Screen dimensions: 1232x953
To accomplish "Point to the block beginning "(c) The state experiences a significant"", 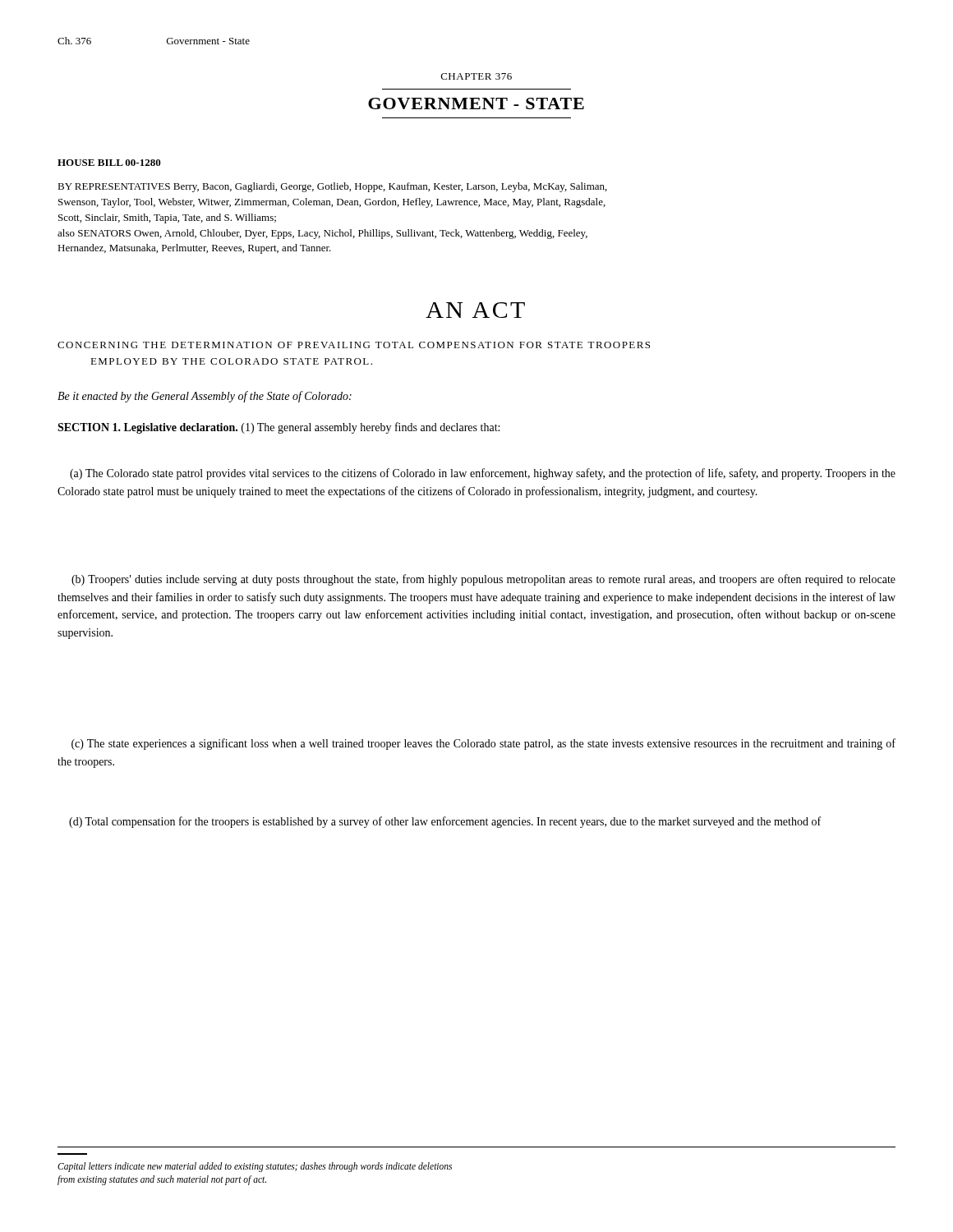I will pos(476,753).
